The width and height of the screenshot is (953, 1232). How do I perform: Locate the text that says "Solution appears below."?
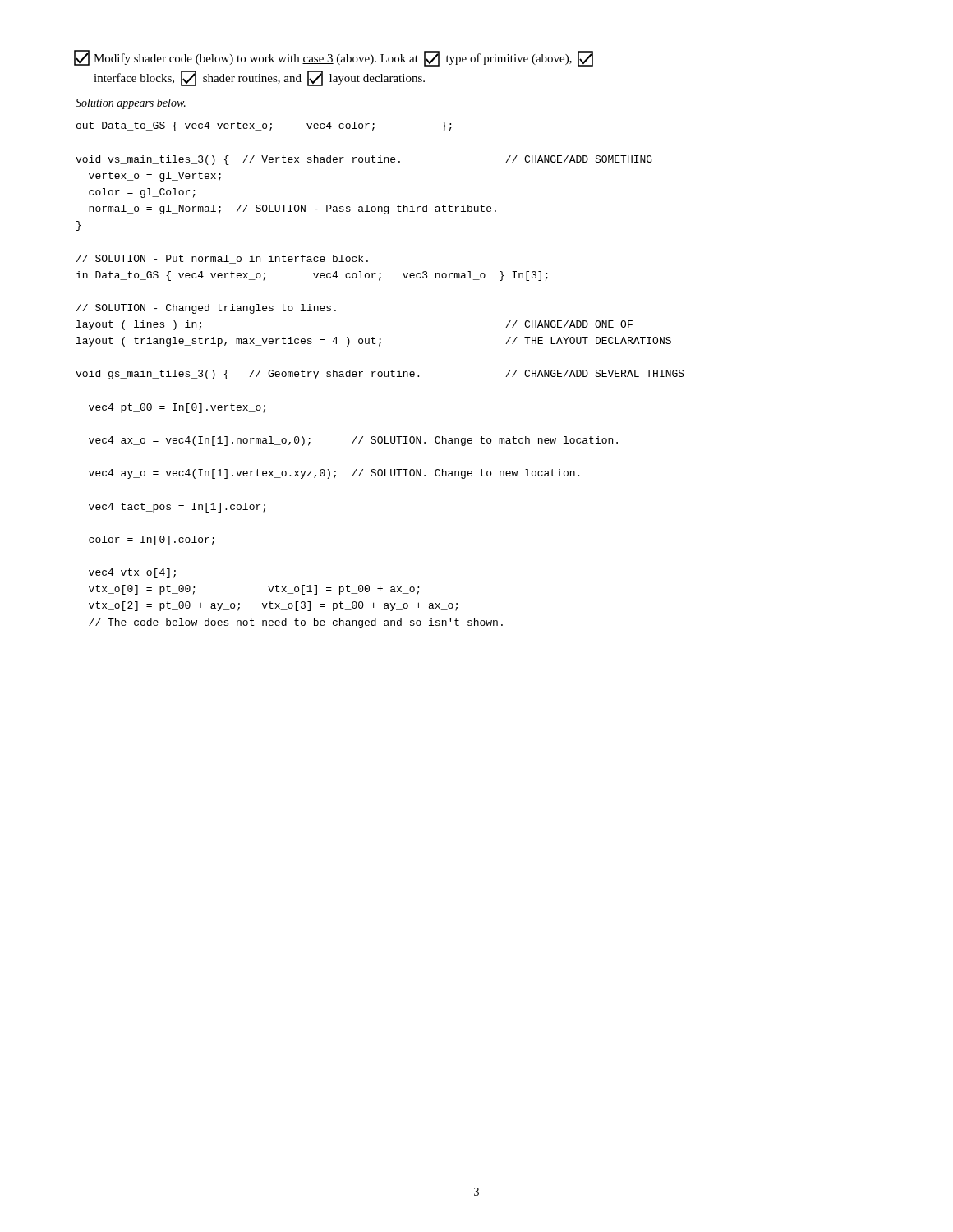(131, 103)
